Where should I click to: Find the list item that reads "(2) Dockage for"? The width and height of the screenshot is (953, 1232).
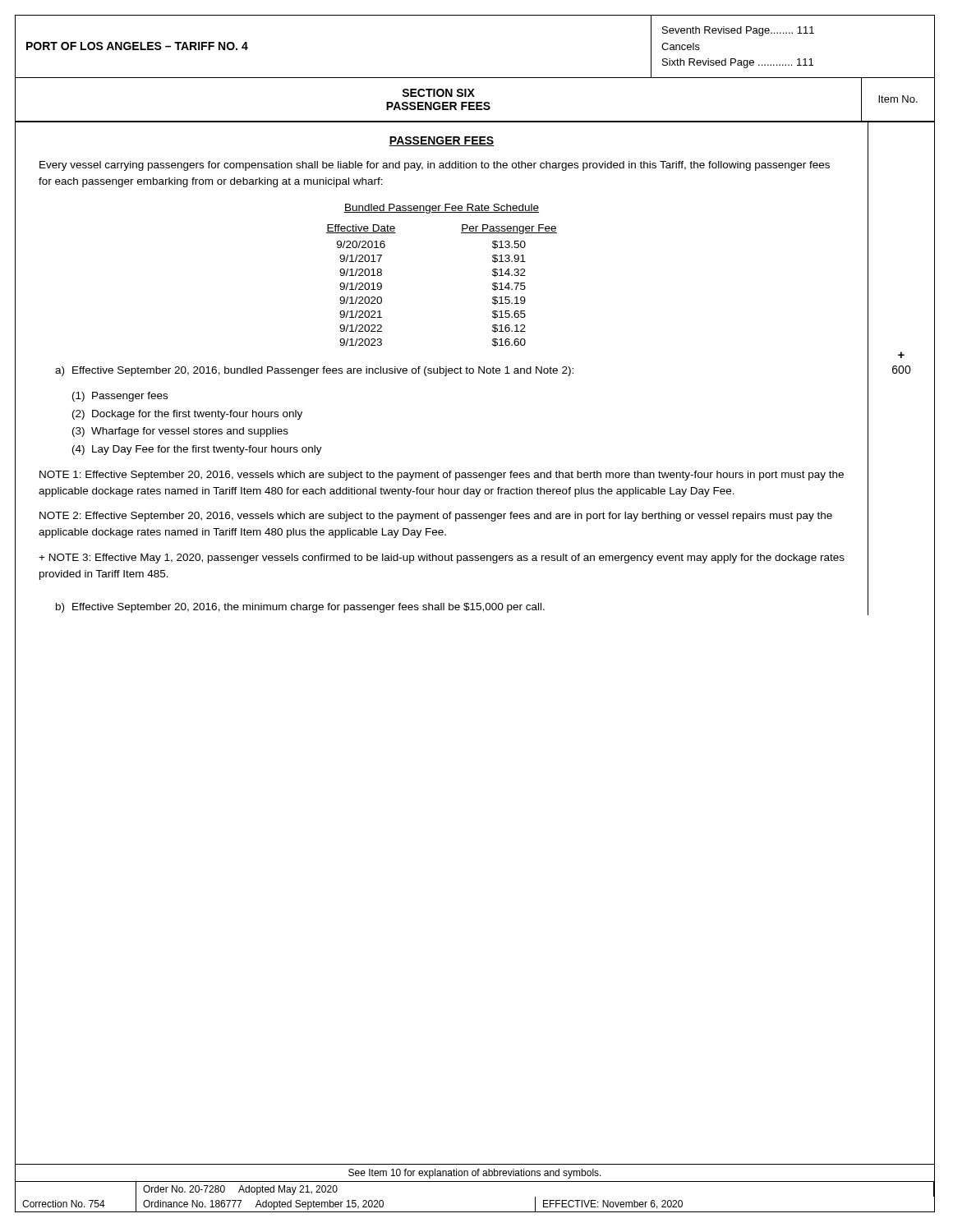tap(187, 413)
